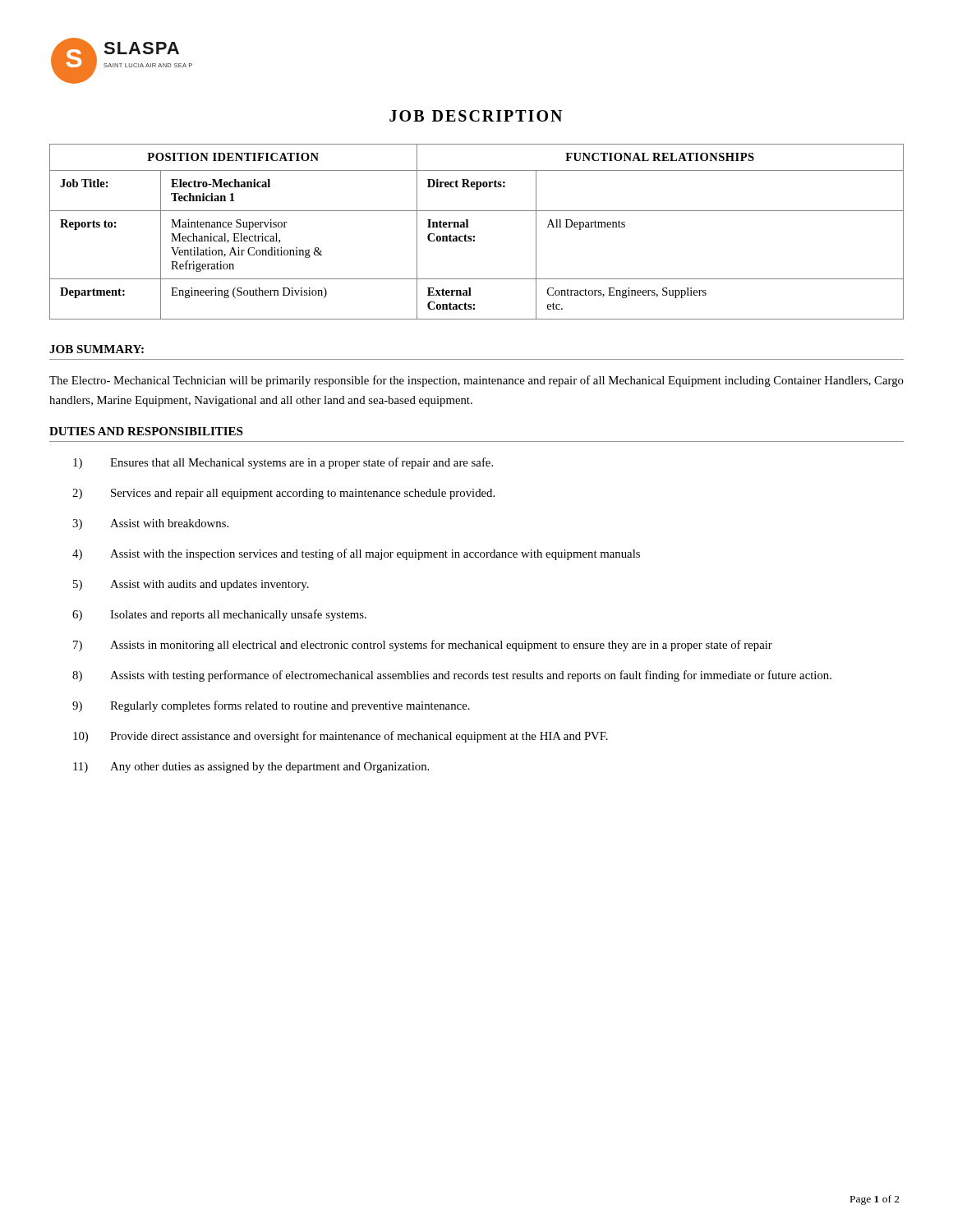Select the title containing "JOB DESCRIPTION"

click(476, 116)
